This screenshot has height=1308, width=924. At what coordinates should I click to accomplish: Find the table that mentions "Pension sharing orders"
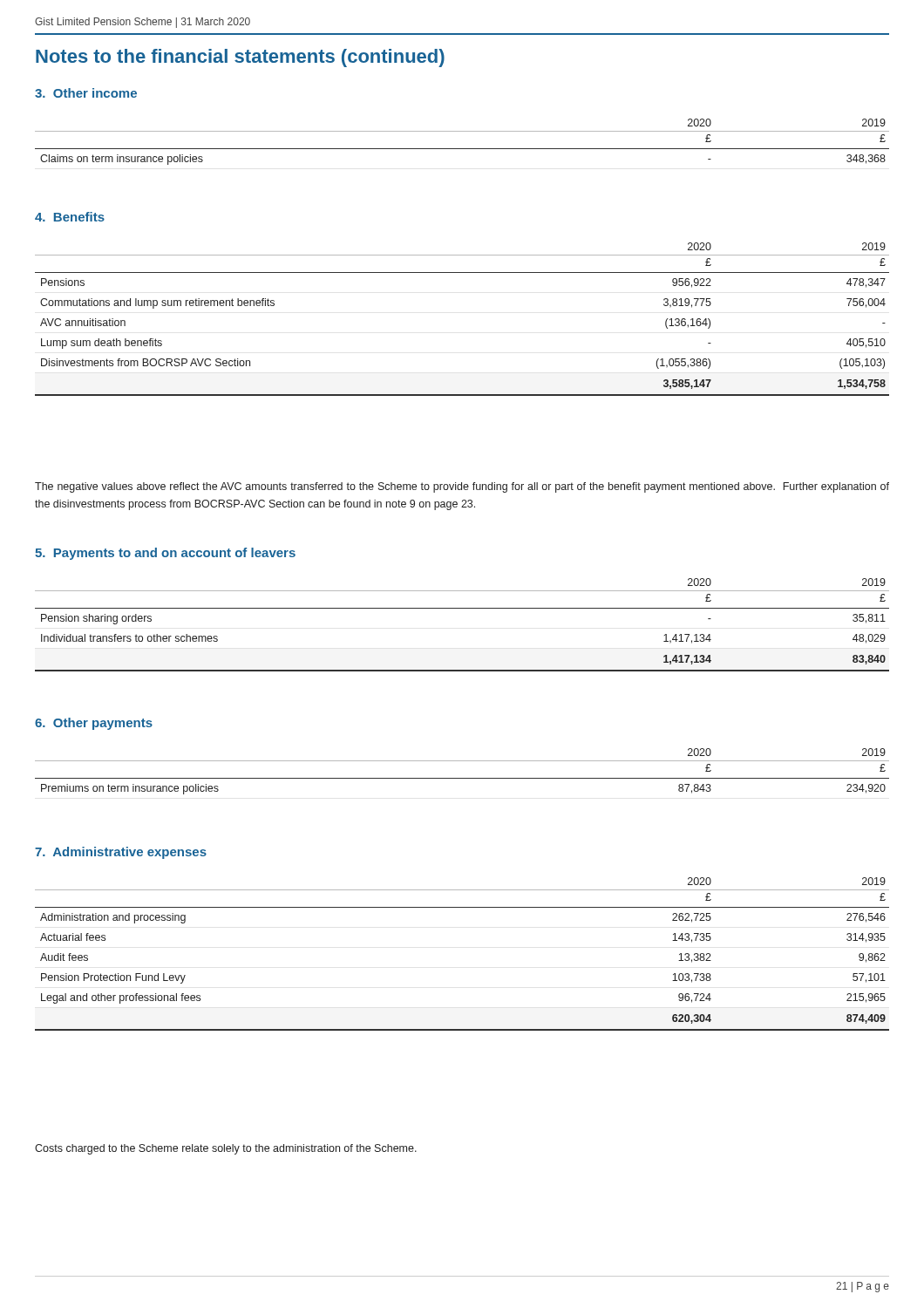(462, 621)
